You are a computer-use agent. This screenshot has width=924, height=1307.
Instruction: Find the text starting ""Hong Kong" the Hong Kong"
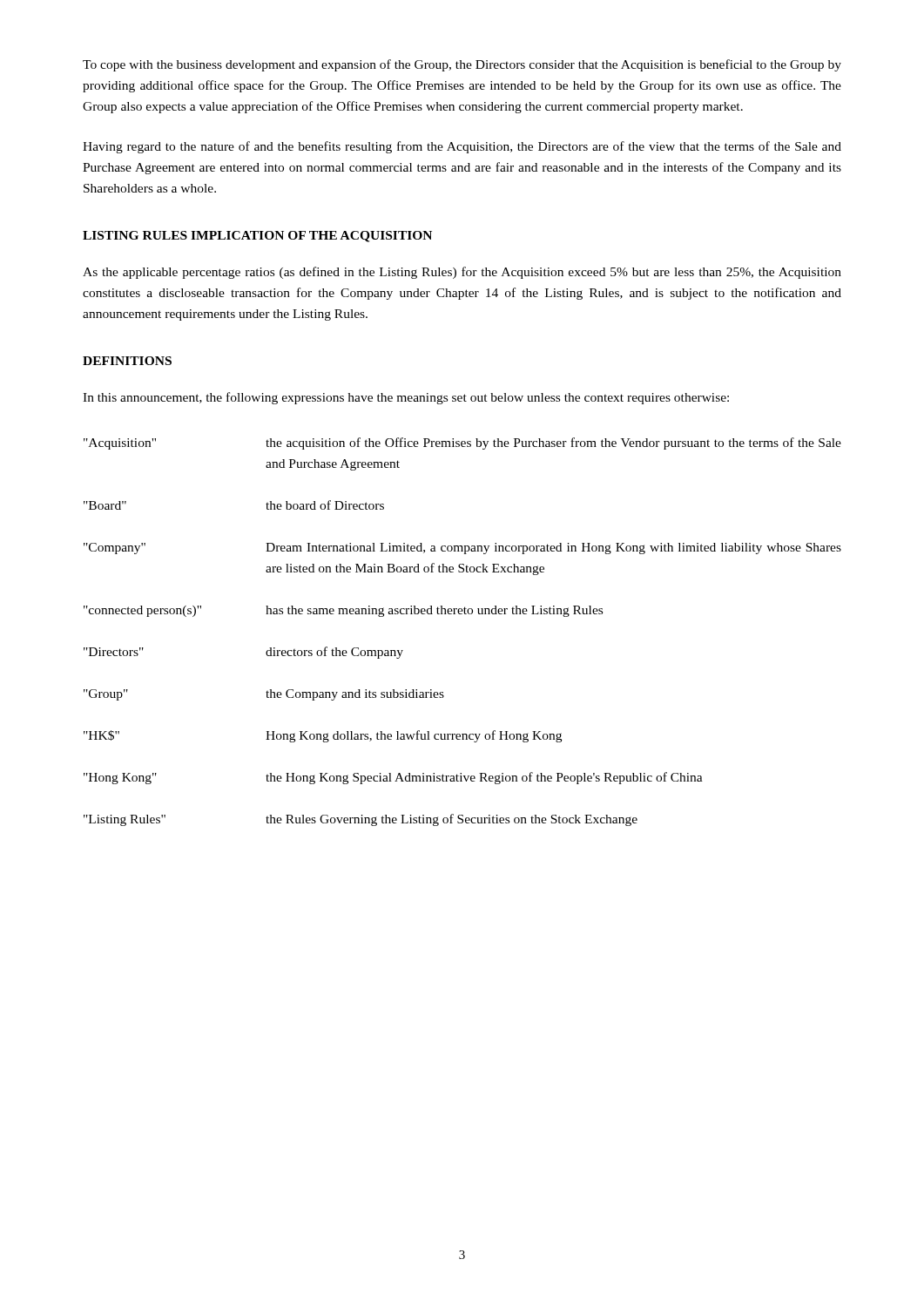click(462, 783)
